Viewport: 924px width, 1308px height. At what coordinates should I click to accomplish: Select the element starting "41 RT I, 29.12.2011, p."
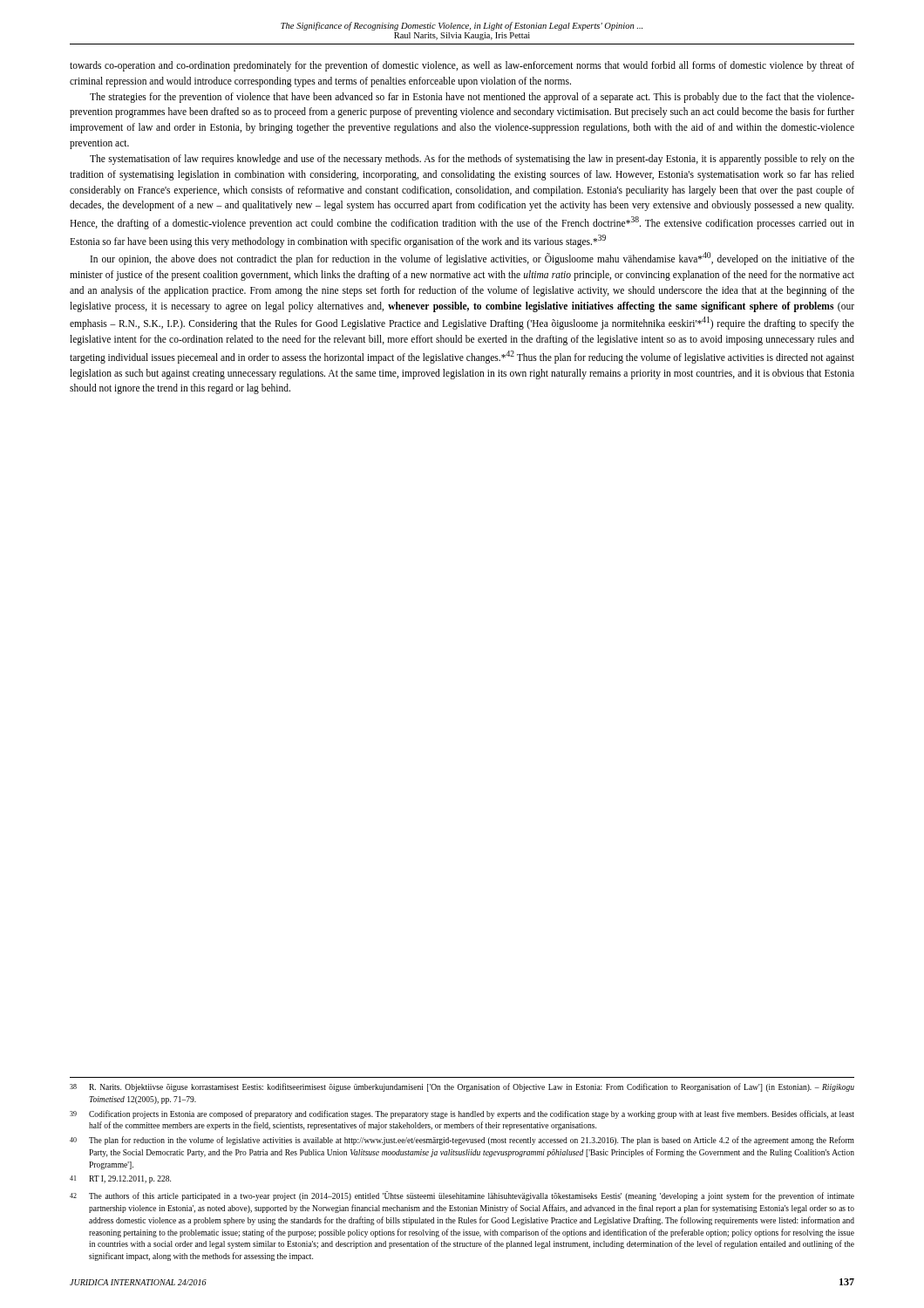(121, 1182)
